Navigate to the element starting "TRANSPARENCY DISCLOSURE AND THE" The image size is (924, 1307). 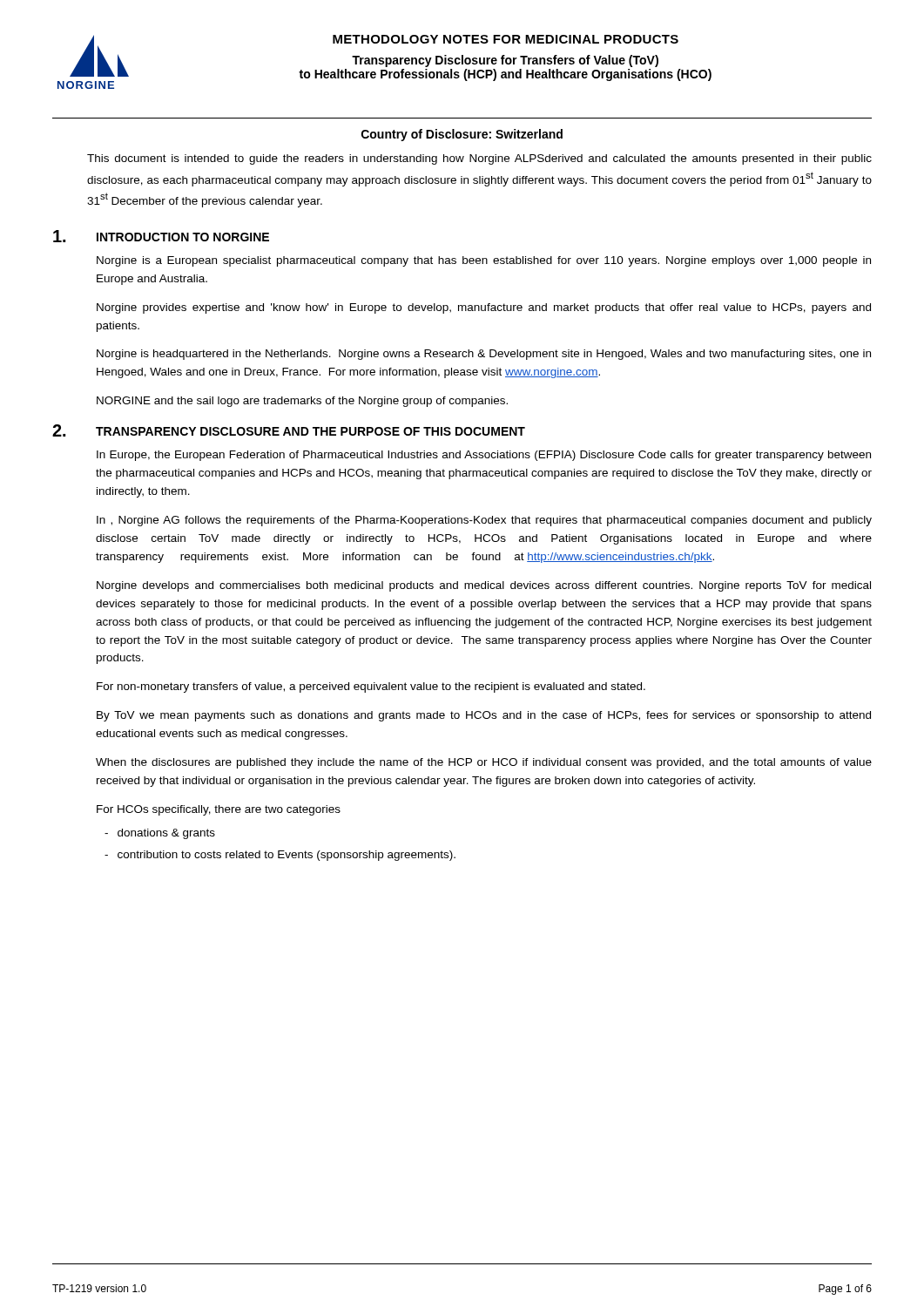coord(310,432)
